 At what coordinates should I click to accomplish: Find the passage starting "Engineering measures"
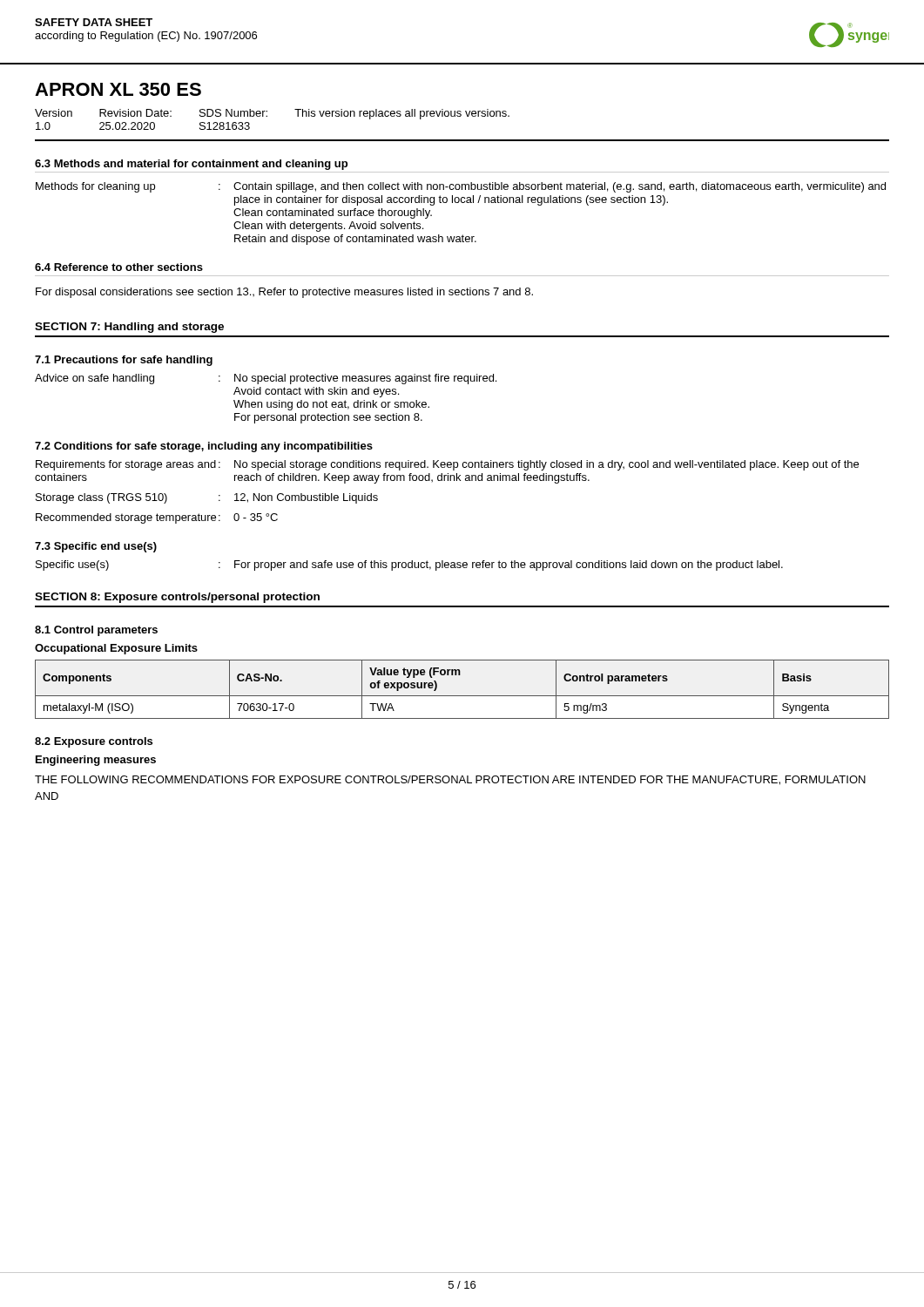click(96, 759)
